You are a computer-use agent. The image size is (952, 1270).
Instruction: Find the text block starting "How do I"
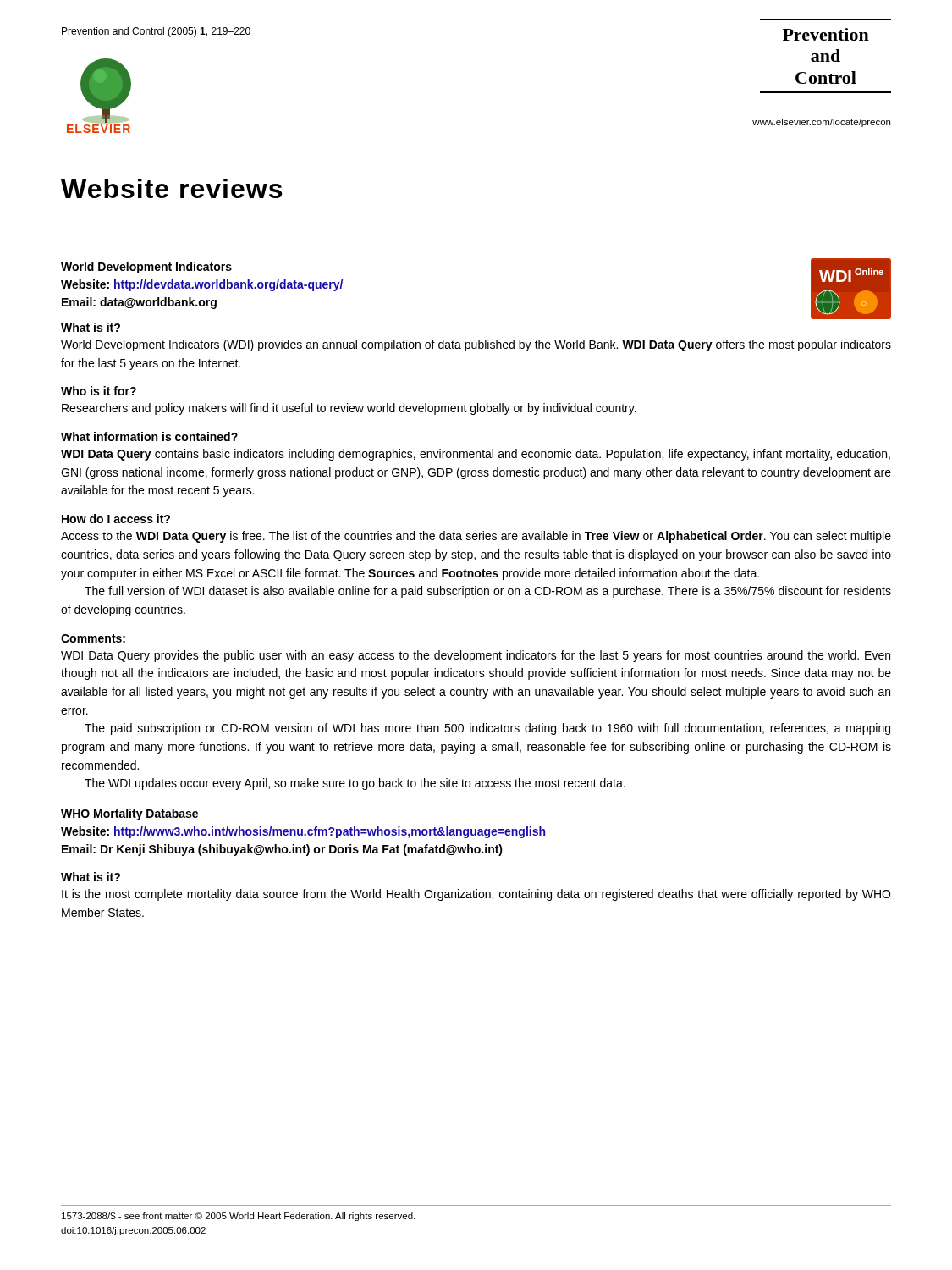pos(116,519)
